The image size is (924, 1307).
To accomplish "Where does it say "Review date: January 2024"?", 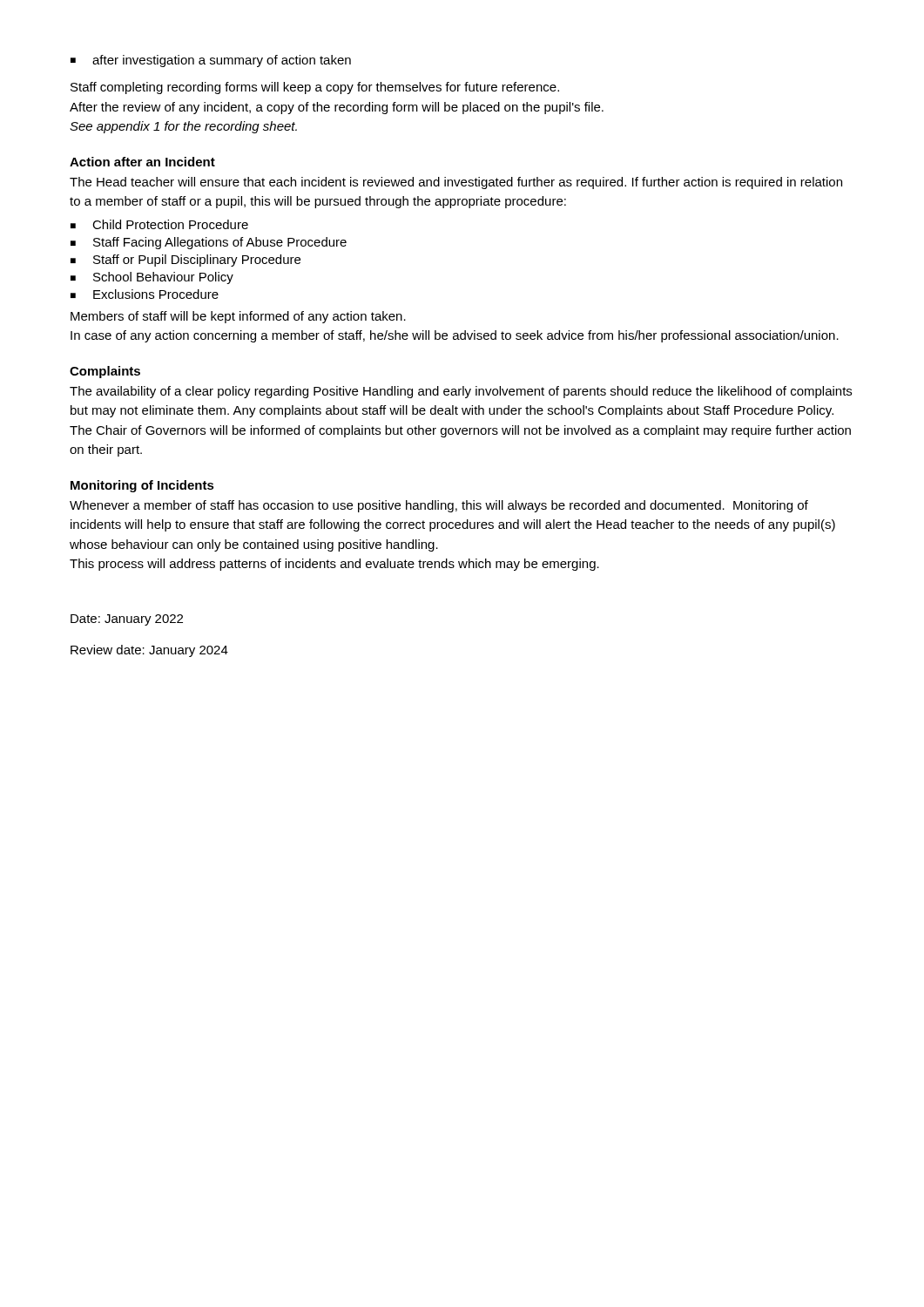I will click(149, 651).
